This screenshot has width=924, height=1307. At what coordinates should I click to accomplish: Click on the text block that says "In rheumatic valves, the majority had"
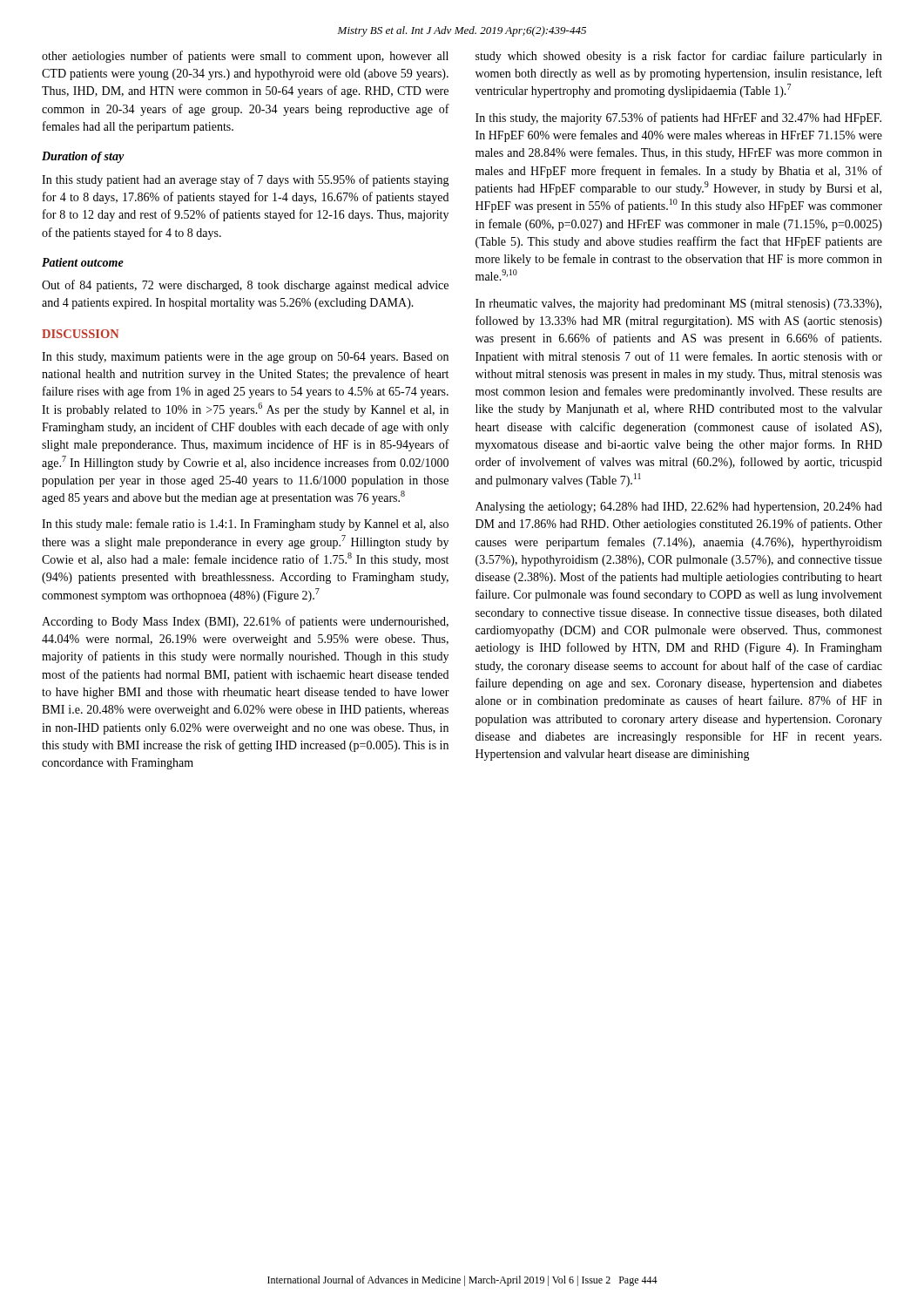[x=679, y=392]
